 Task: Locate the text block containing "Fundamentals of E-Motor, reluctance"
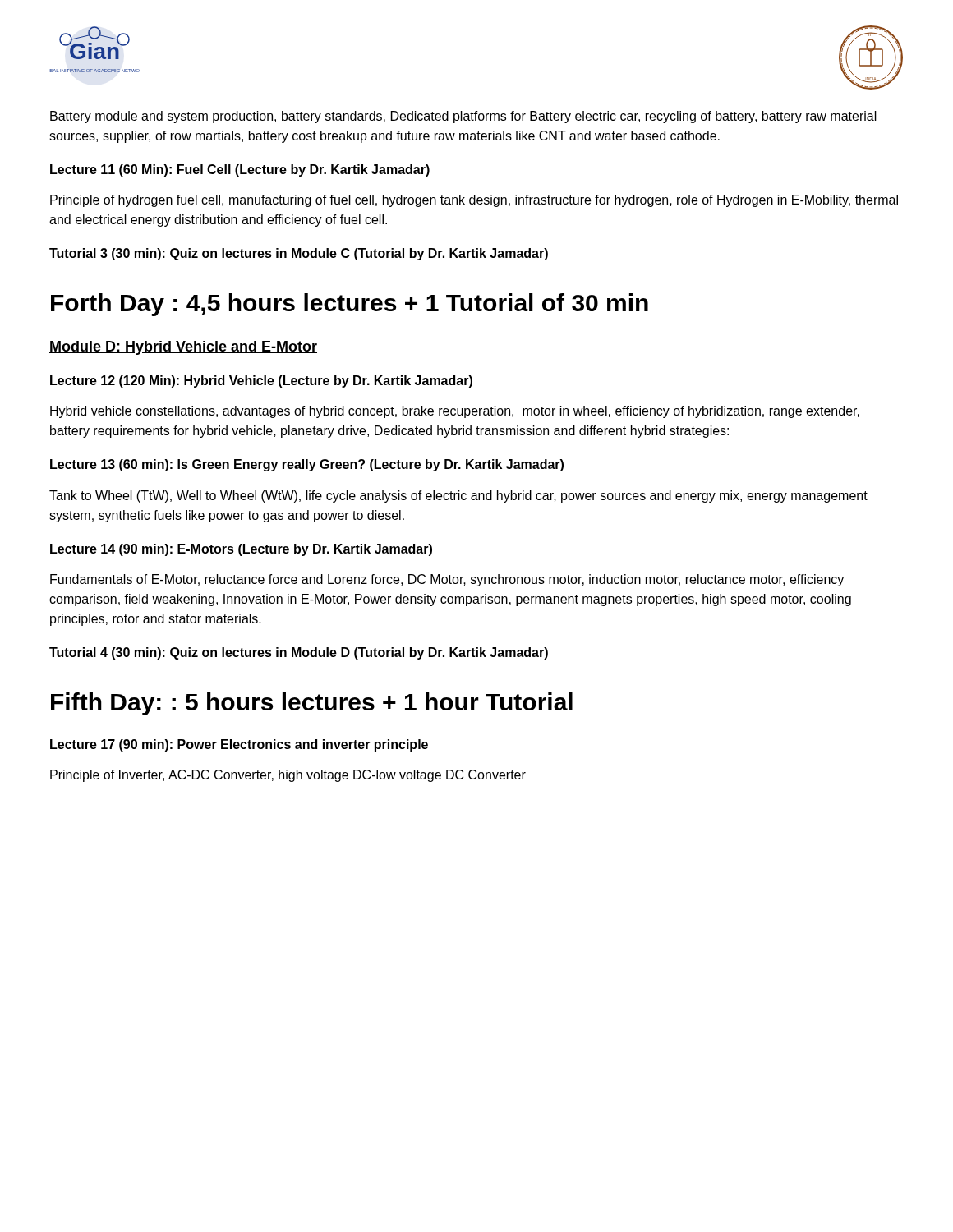[x=450, y=599]
